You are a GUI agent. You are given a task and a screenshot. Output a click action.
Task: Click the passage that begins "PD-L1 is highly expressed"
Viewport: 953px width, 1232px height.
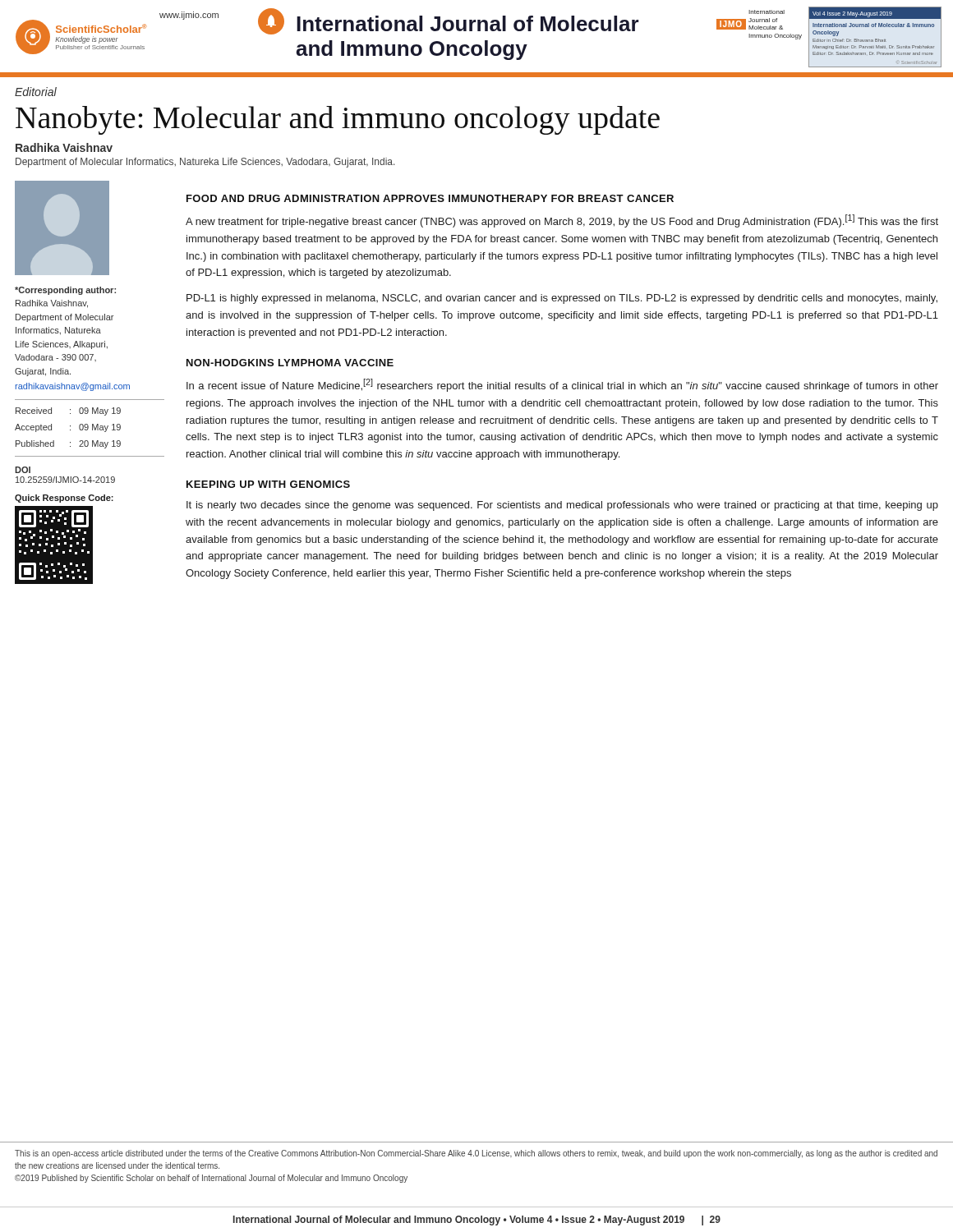[x=562, y=315]
